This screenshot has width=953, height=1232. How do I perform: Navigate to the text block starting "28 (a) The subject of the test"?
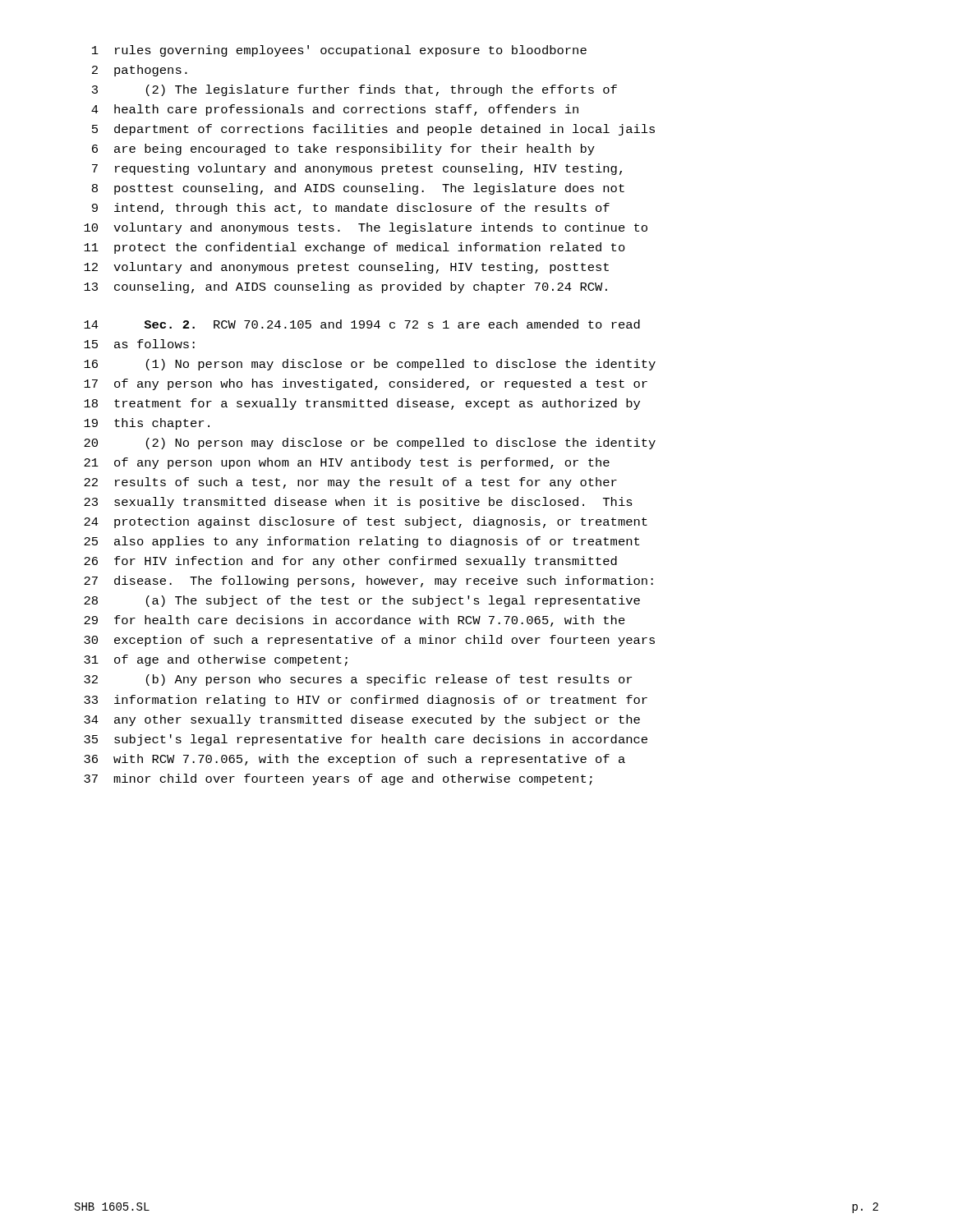tap(476, 631)
